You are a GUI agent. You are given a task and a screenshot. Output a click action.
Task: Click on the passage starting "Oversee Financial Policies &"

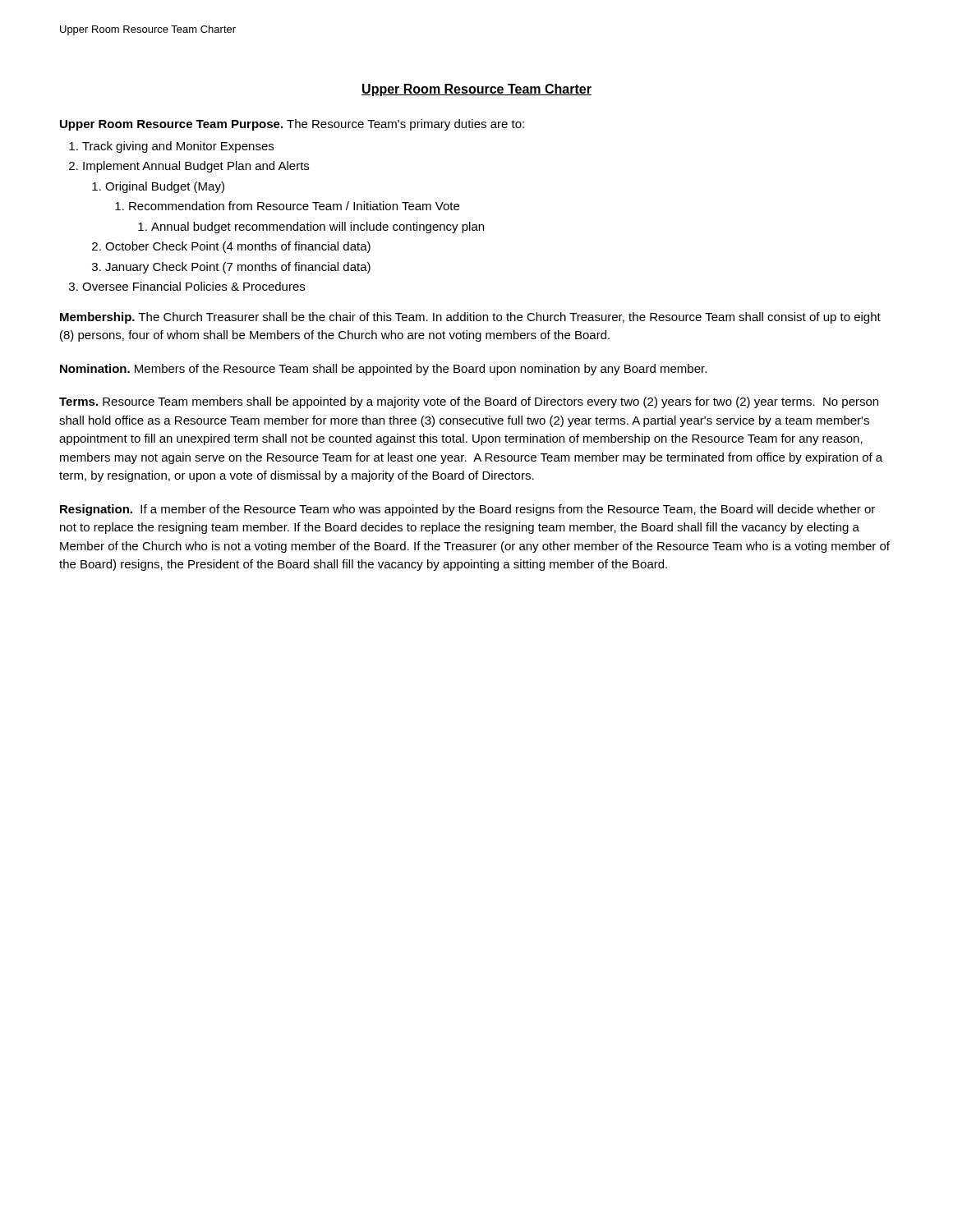pos(194,286)
